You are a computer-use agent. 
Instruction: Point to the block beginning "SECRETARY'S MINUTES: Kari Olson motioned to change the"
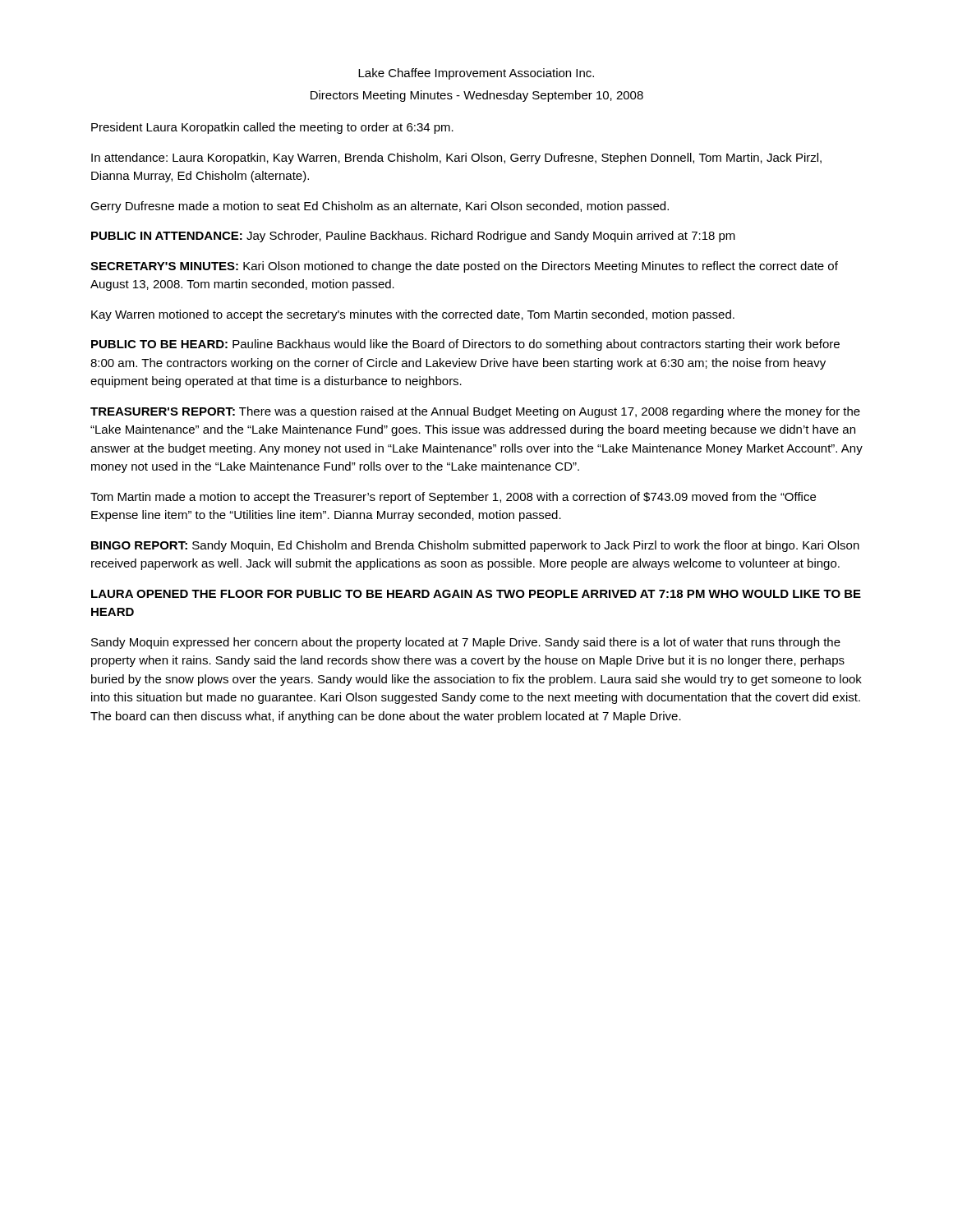pos(464,275)
